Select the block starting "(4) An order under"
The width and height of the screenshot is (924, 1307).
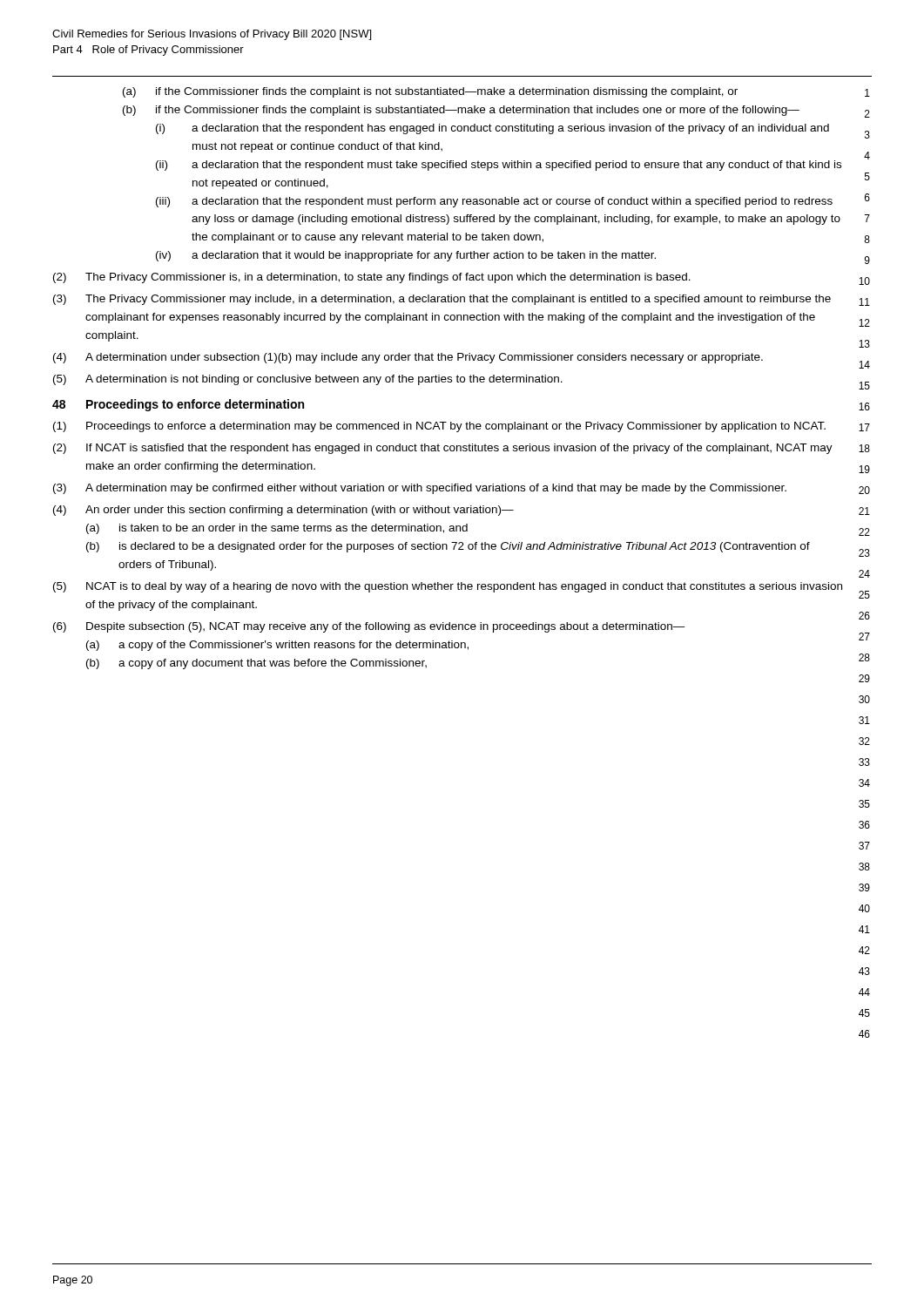coord(449,510)
